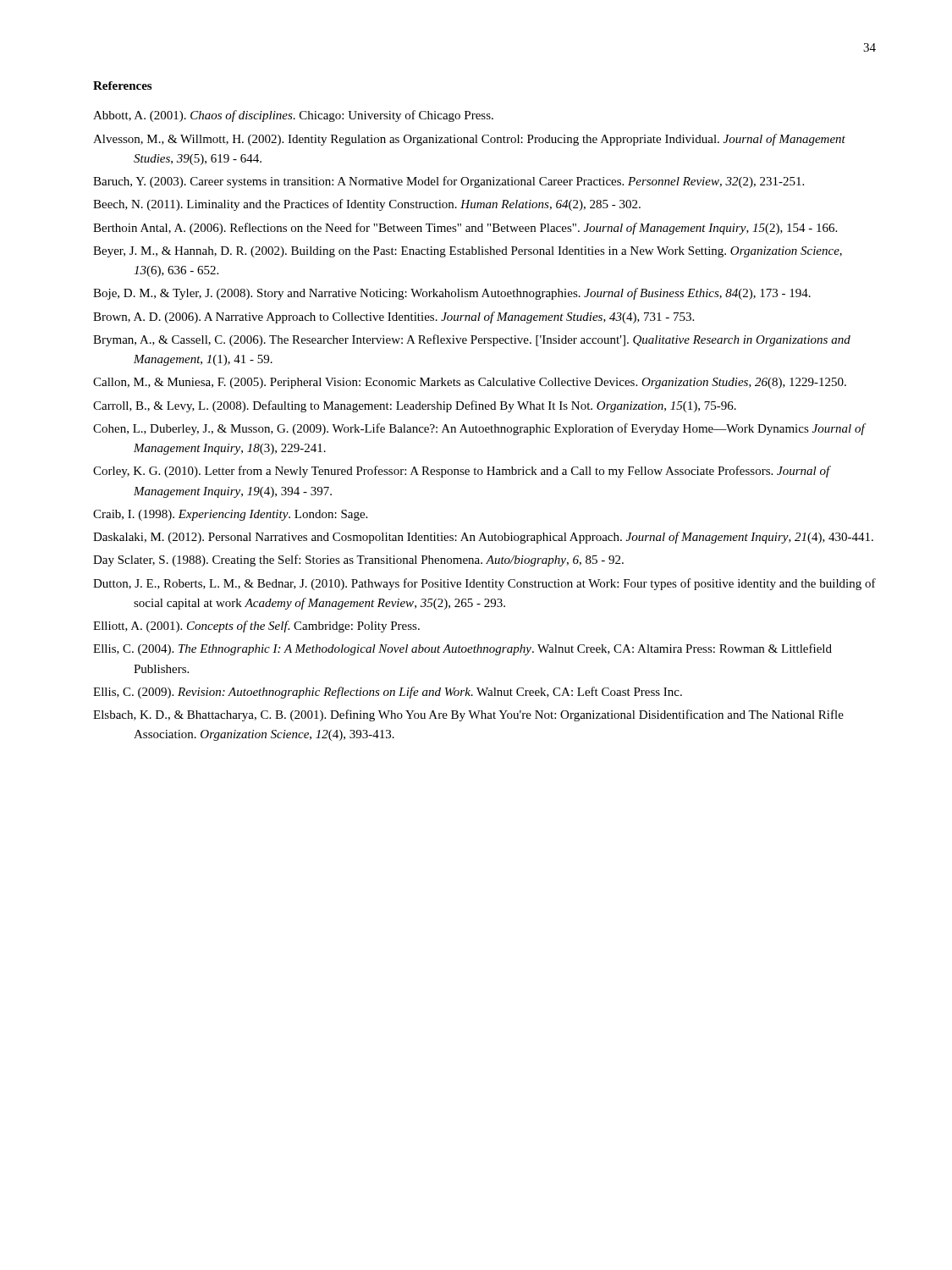Navigate to the element starting "Day Sclater, S. (1988). Creating the"
952x1270 pixels.
point(359,560)
